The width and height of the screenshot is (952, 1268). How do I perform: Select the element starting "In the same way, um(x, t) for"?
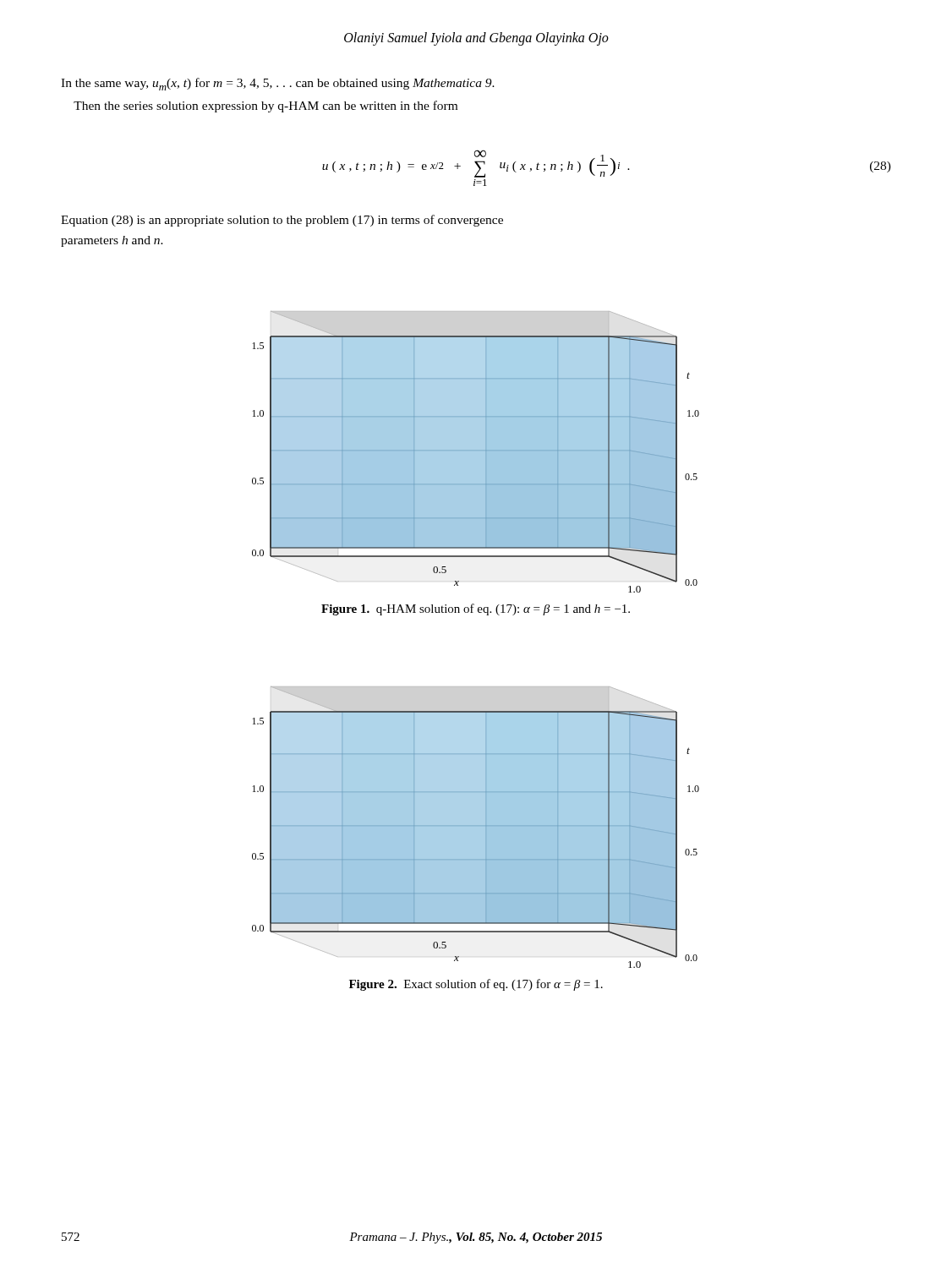pyautogui.click(x=278, y=94)
